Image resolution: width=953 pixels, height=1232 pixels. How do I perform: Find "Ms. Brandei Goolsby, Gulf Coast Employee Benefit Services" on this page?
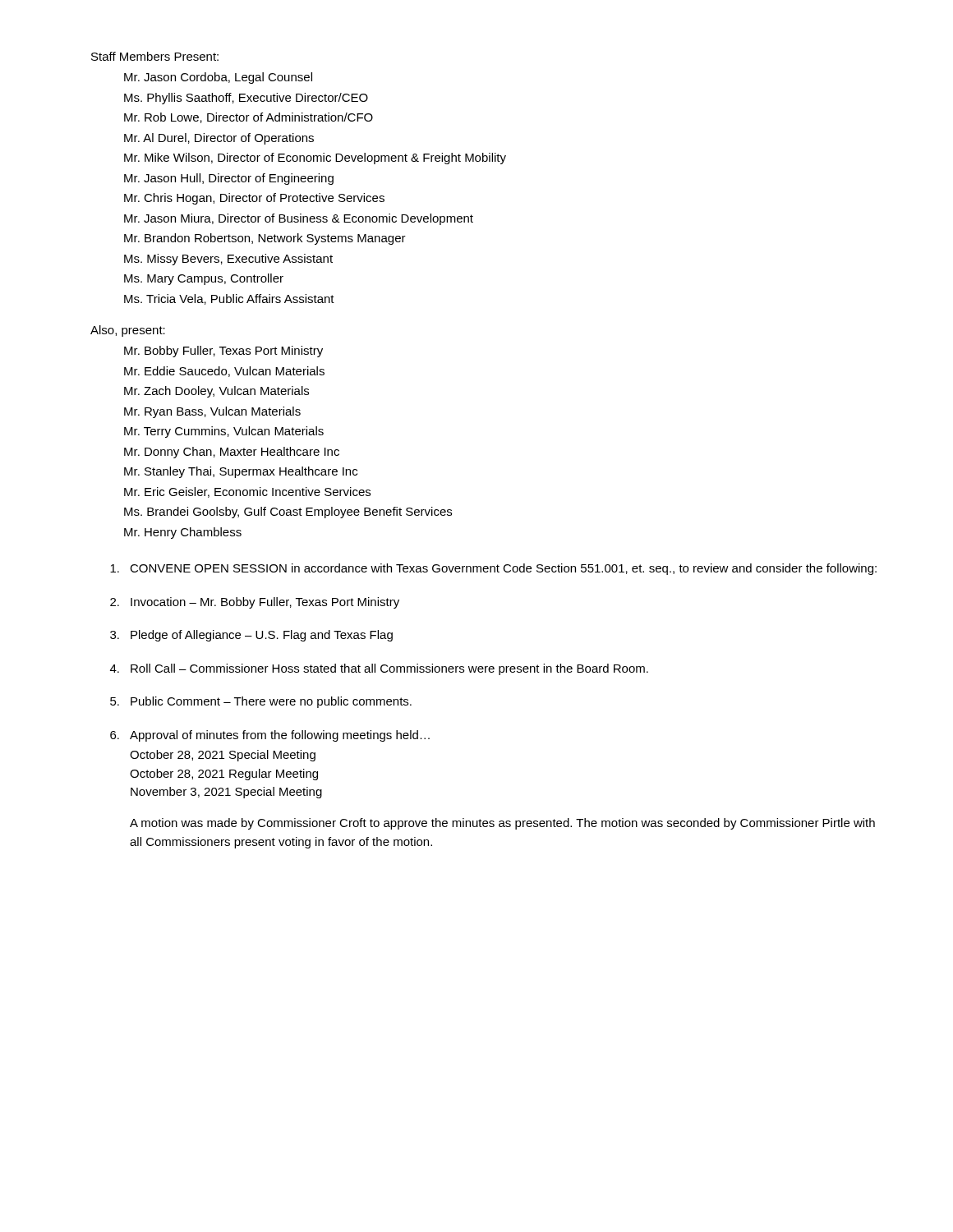(x=288, y=511)
